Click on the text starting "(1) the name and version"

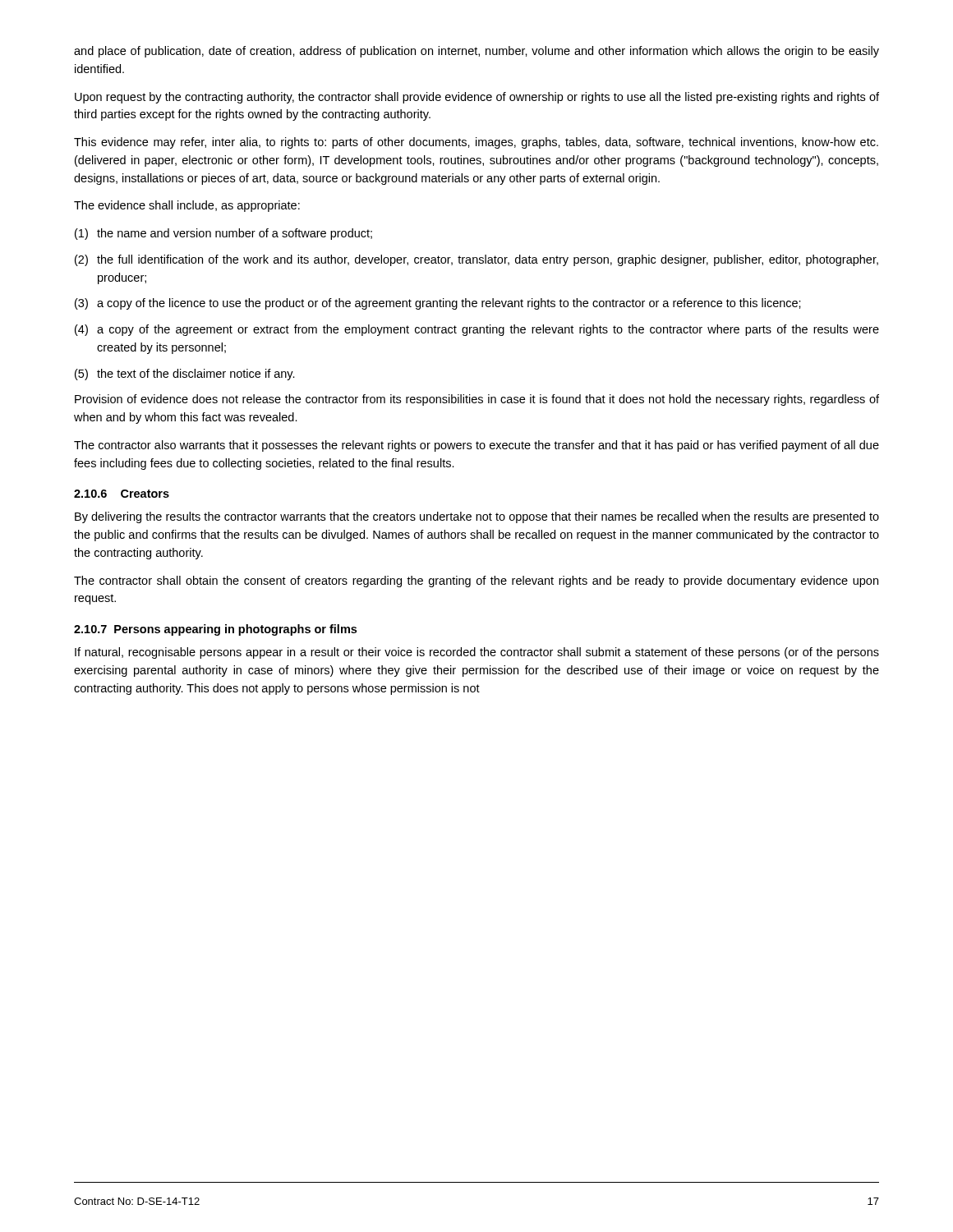pyautogui.click(x=223, y=234)
